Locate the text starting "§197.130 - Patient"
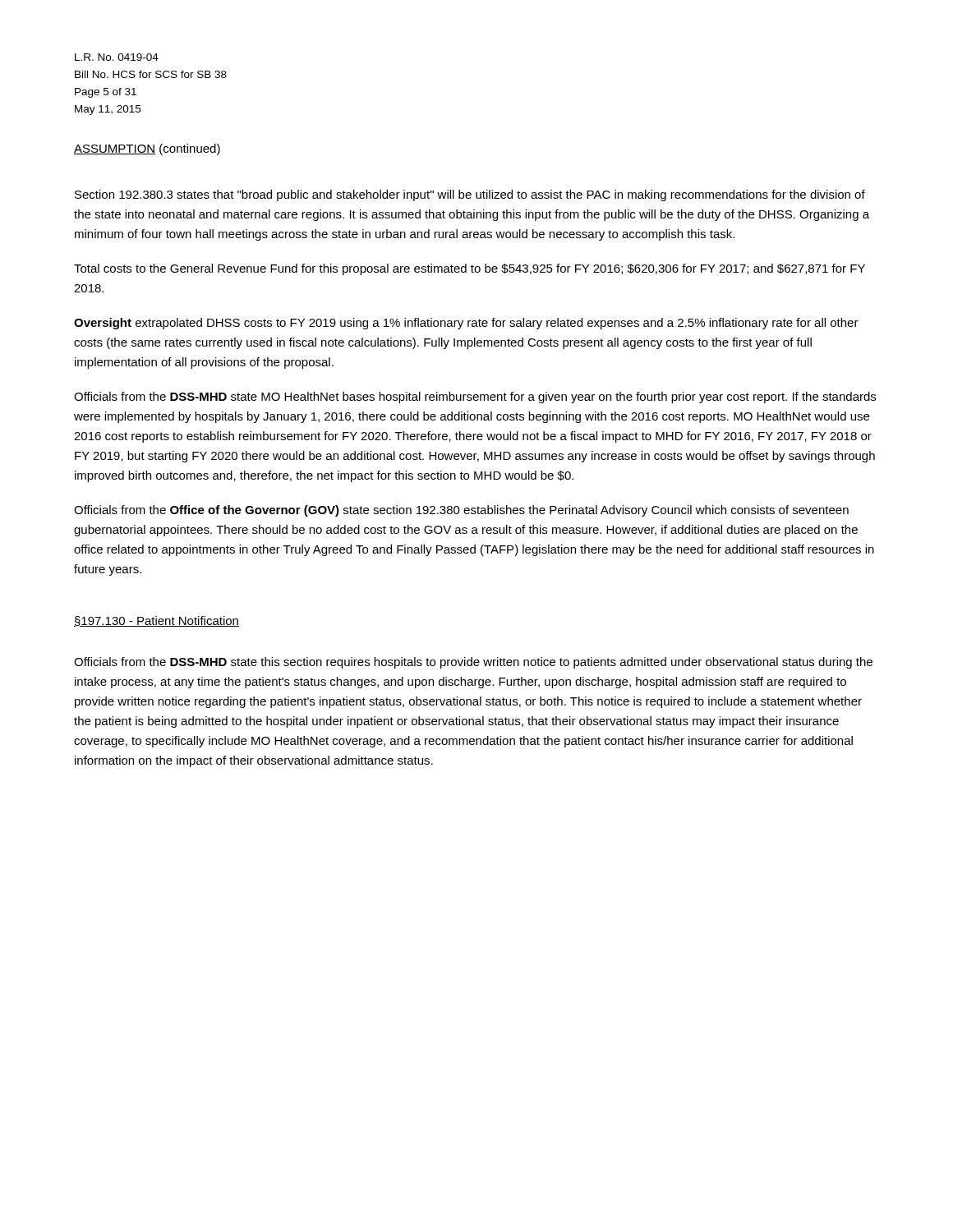The width and height of the screenshot is (953, 1232). [156, 620]
